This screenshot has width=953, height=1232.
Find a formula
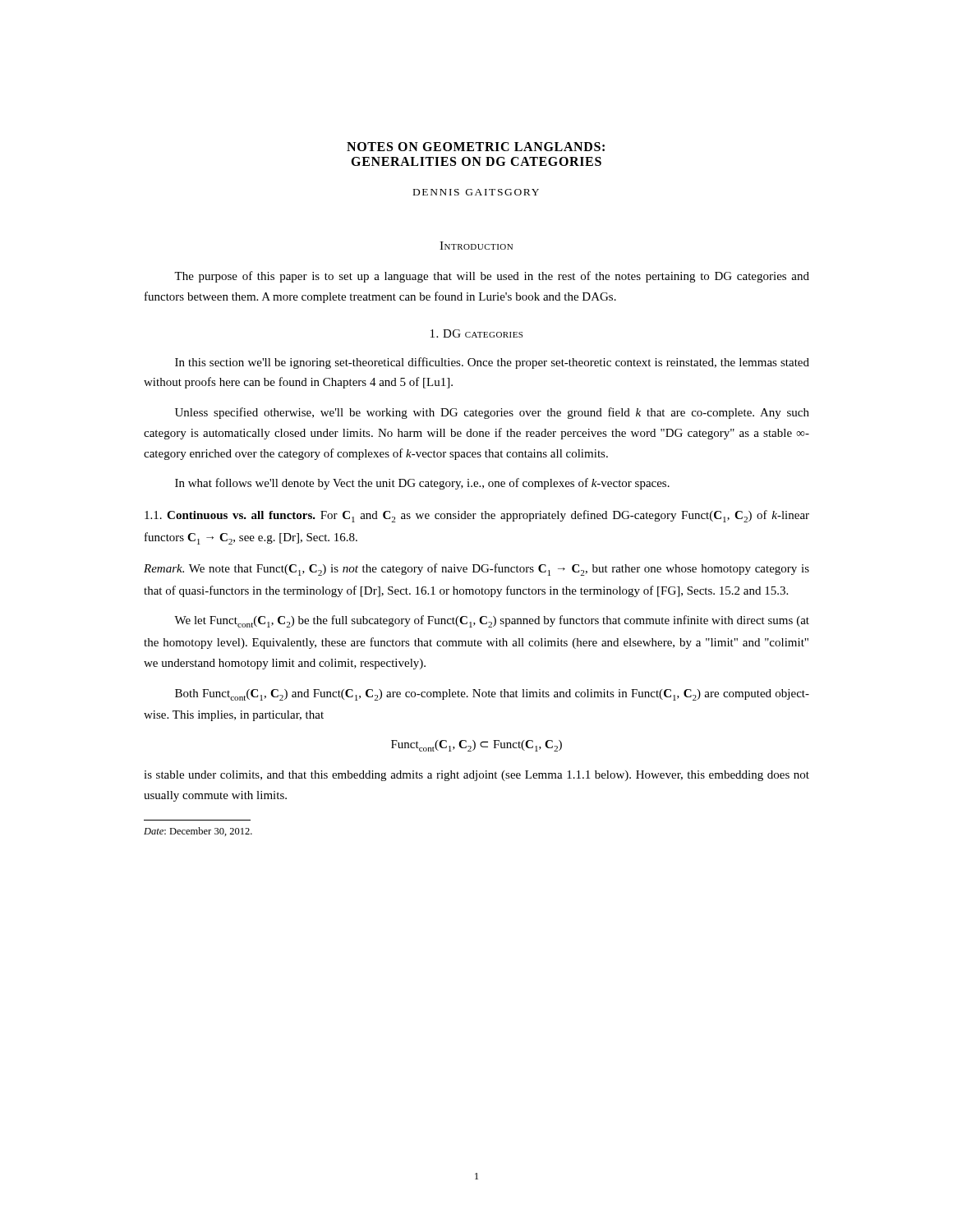coord(476,745)
